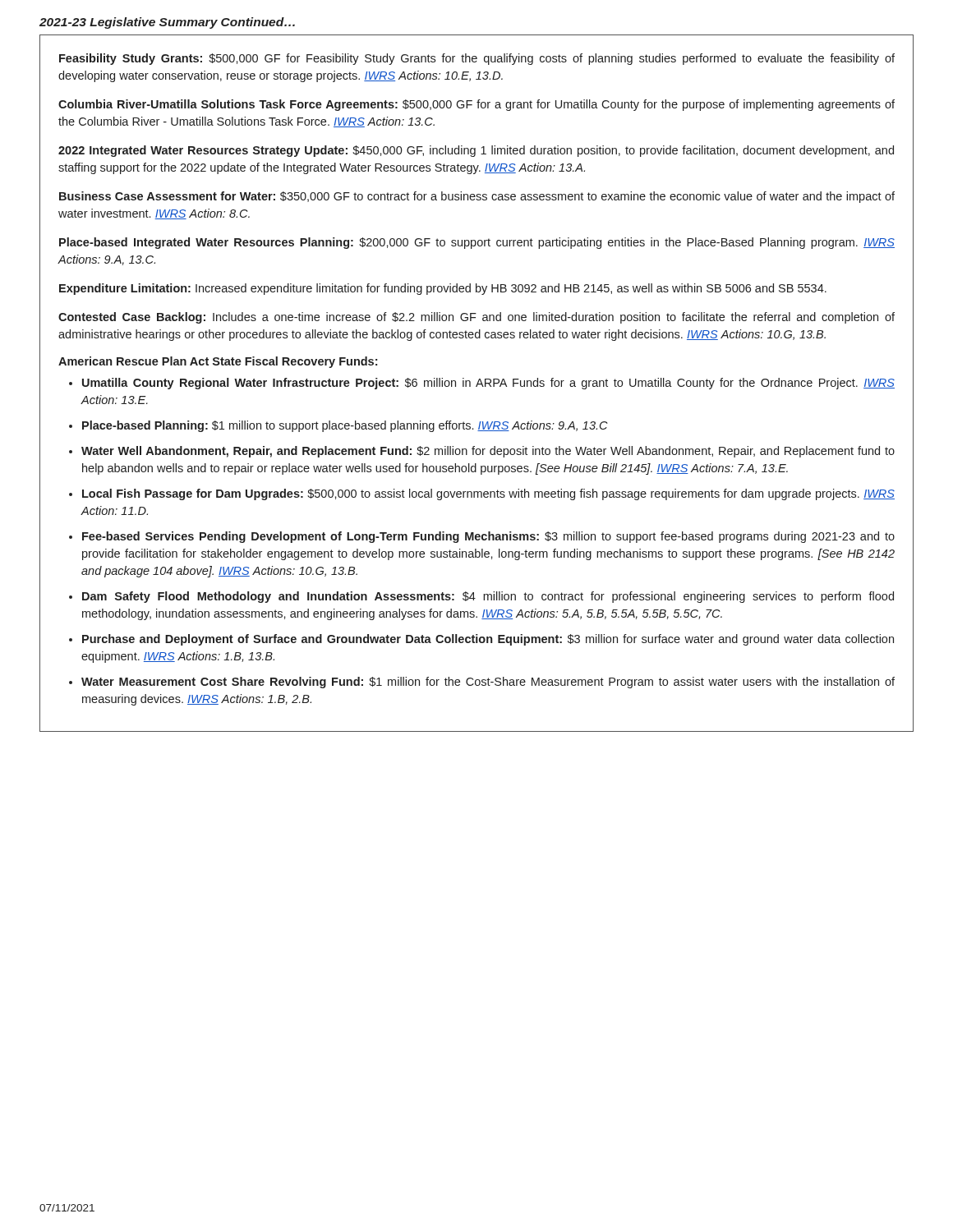
Task: Find the region starting "Fee-based Services Pending Development of Long-Term Funding Mechanisms:"
Action: [x=488, y=554]
